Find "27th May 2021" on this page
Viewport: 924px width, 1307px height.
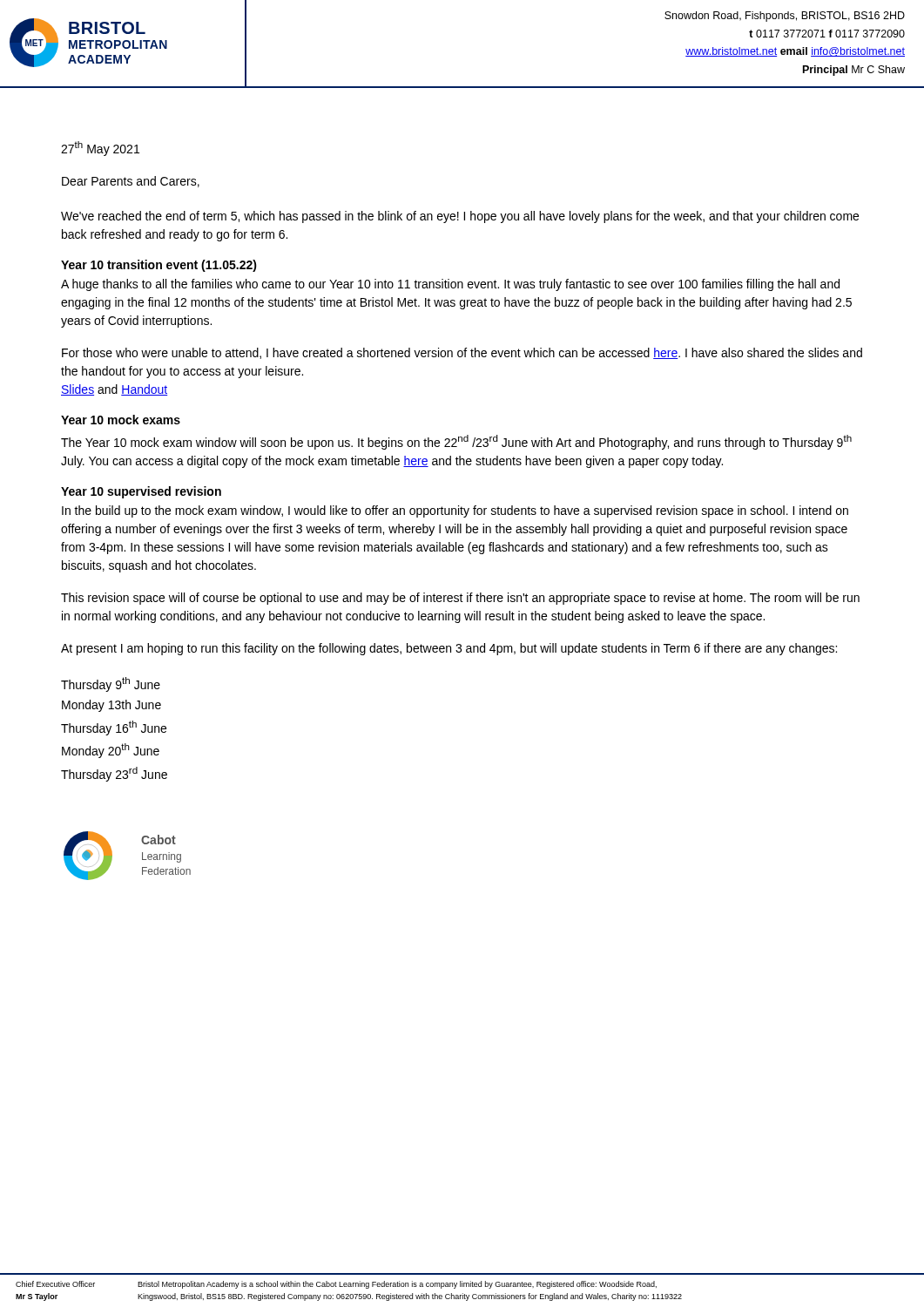100,147
